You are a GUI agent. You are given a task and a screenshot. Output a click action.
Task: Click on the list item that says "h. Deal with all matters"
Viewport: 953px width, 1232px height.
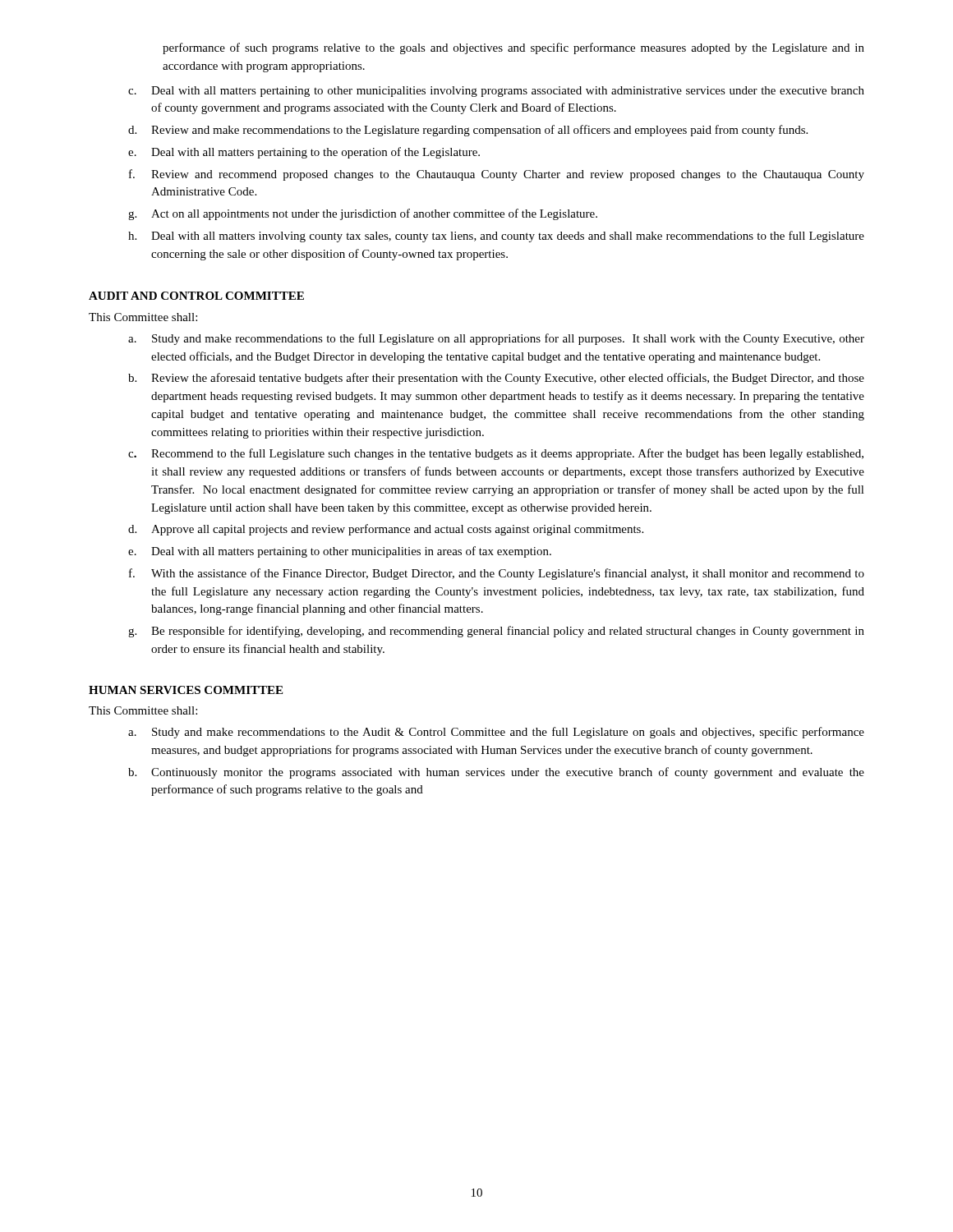[x=496, y=245]
